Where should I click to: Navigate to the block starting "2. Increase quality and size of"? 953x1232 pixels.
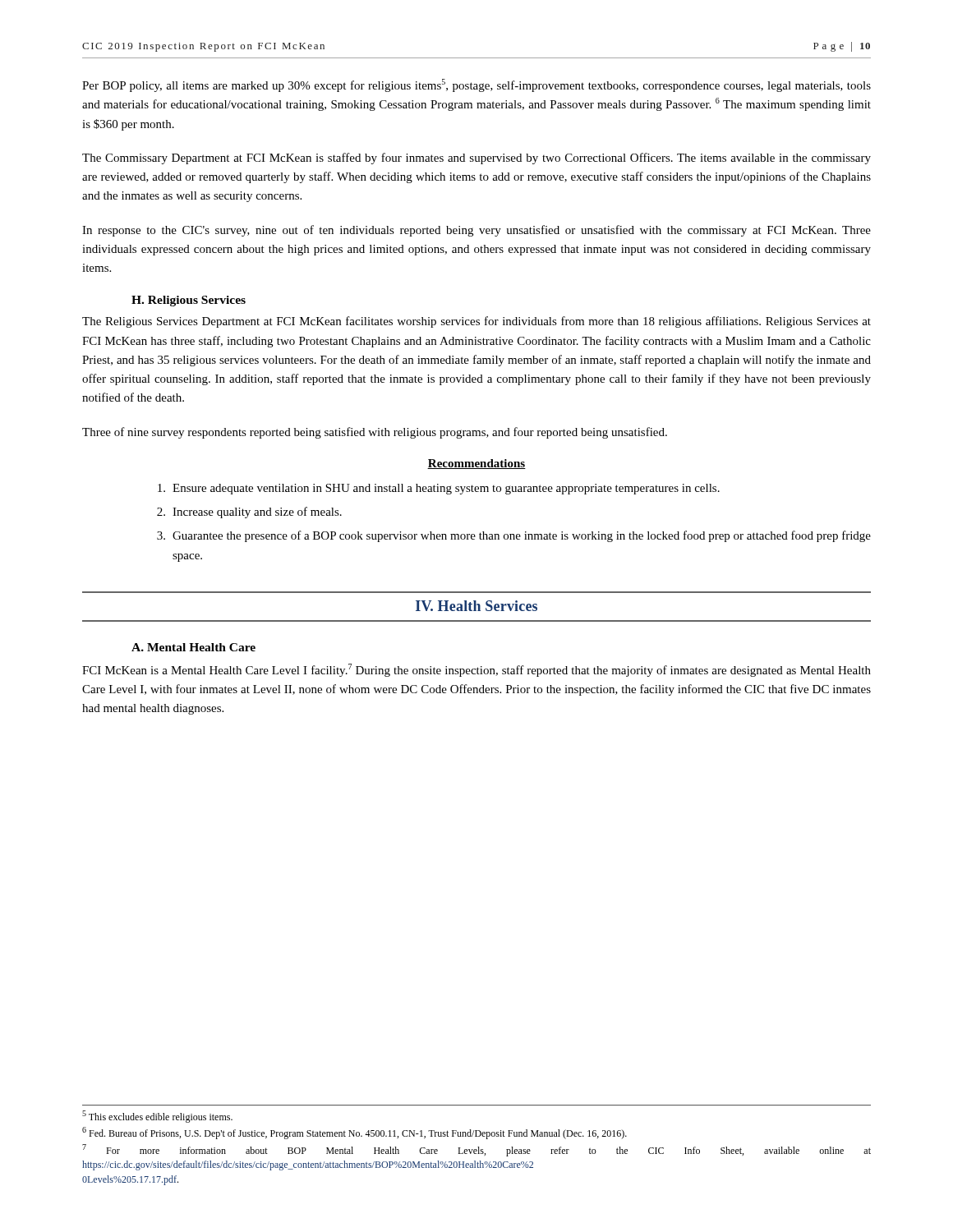249,513
